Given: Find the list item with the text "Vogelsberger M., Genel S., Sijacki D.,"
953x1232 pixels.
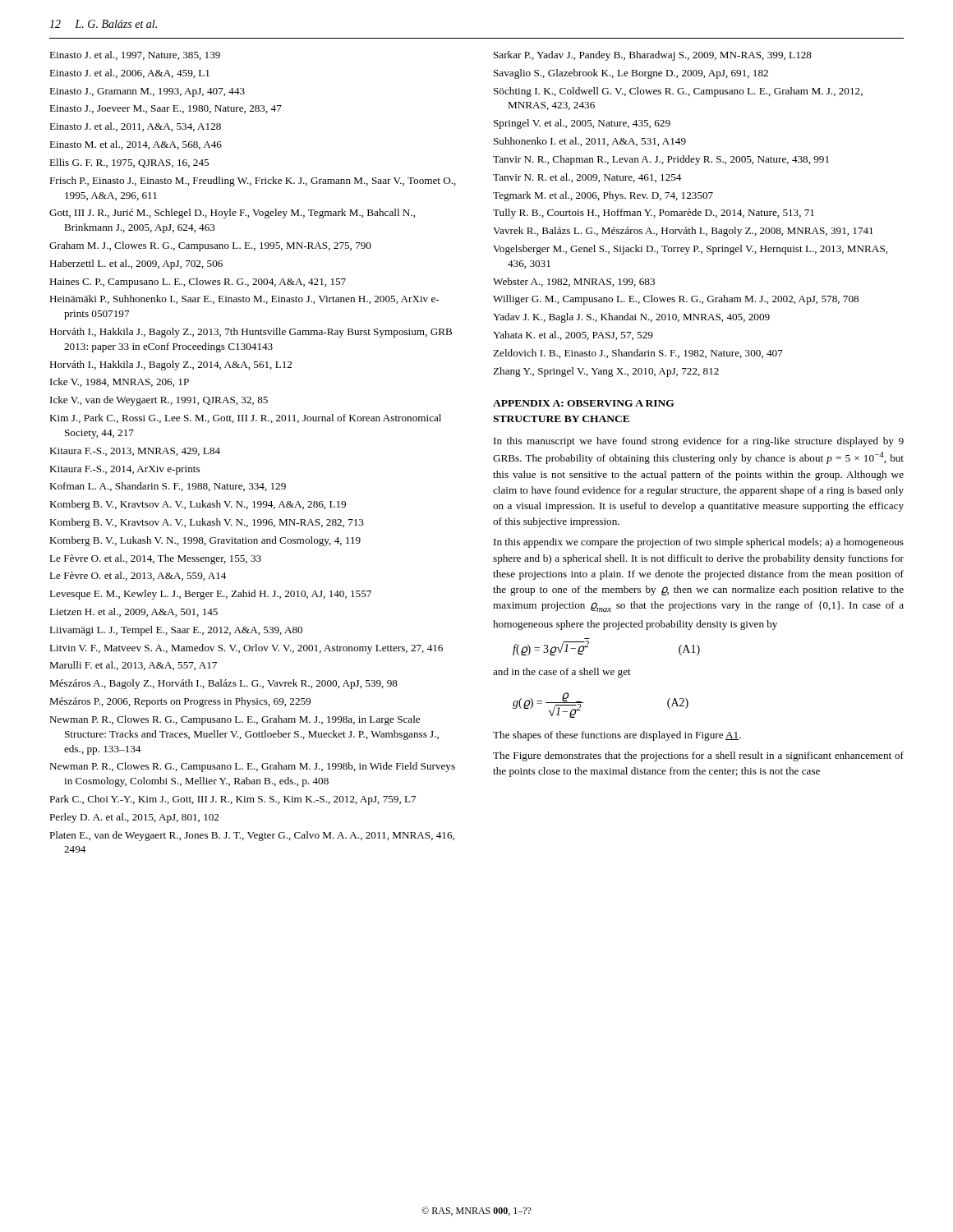Looking at the screenshot, I should click(690, 256).
